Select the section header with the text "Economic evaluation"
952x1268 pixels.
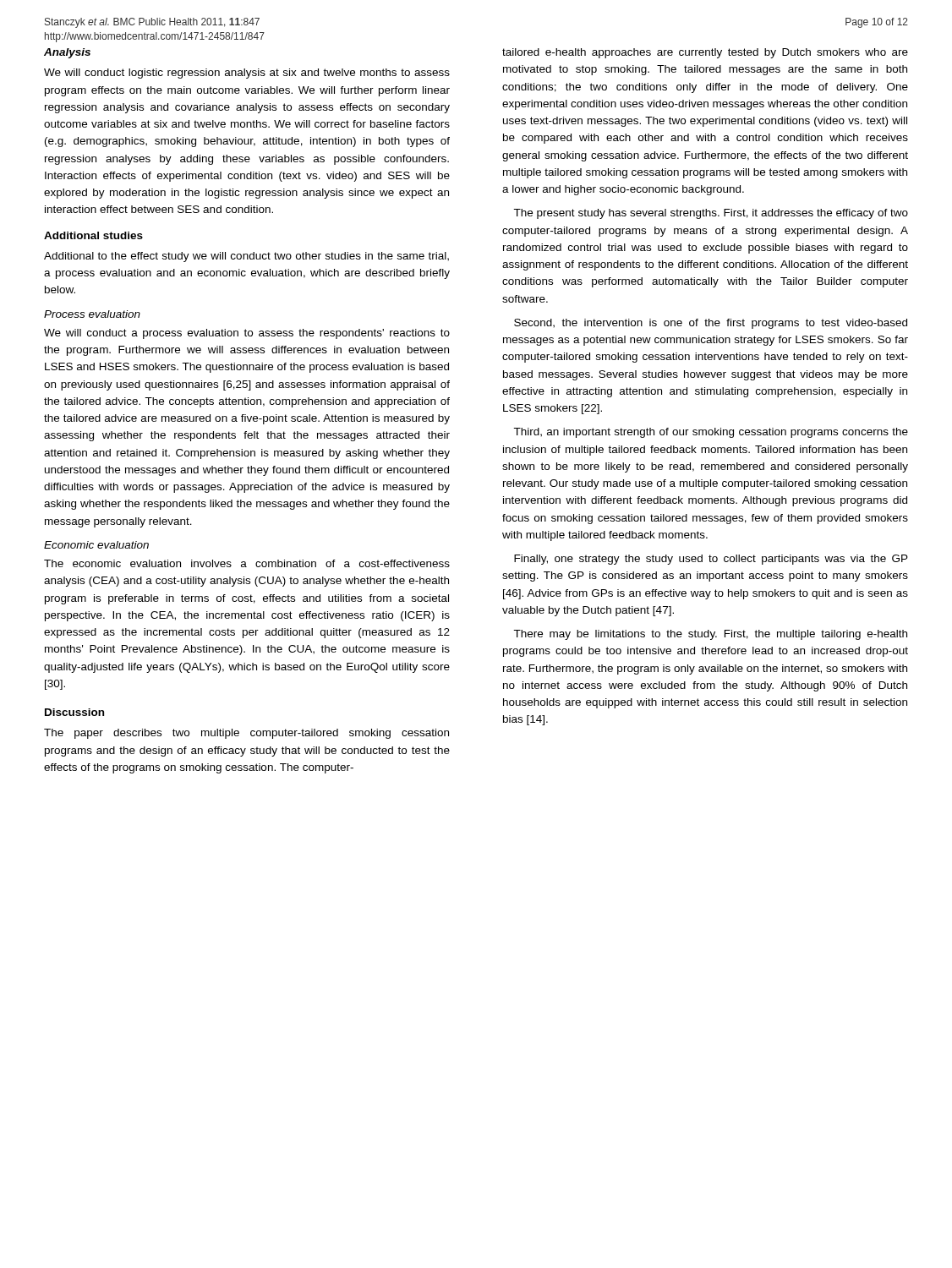97,545
